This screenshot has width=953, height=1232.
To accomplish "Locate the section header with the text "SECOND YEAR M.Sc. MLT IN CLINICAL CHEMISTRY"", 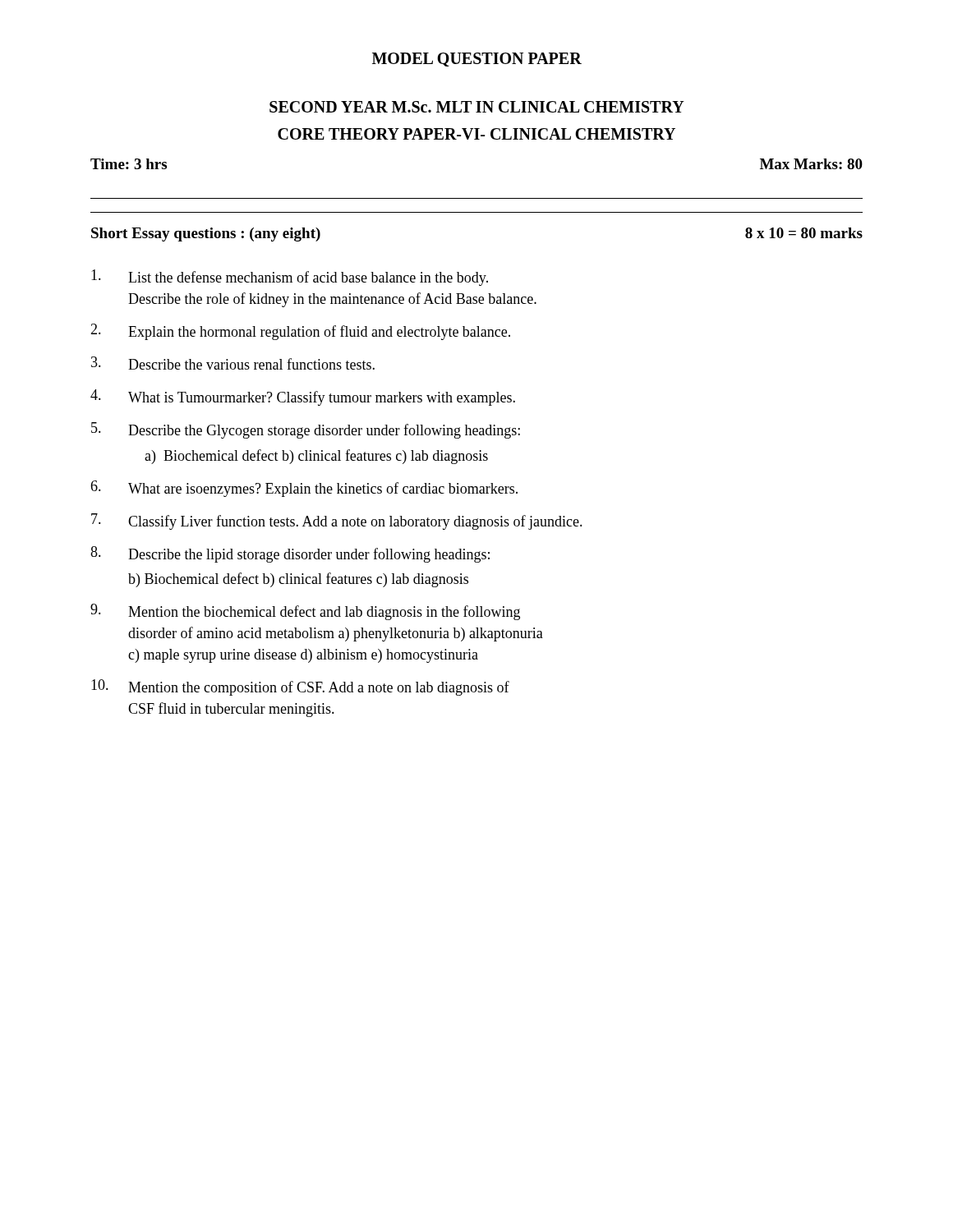I will [476, 107].
